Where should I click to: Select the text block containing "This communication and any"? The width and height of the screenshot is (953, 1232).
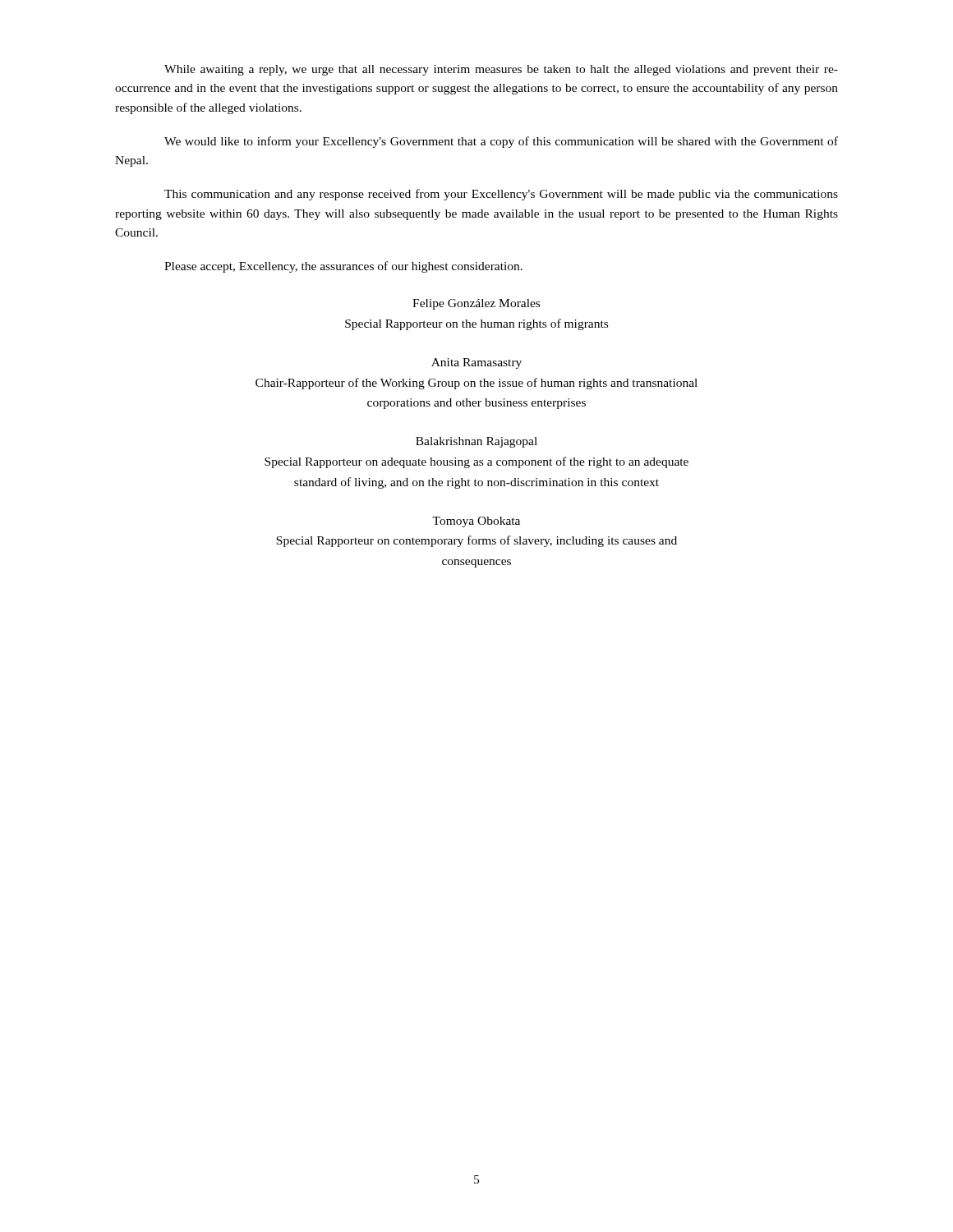[476, 213]
